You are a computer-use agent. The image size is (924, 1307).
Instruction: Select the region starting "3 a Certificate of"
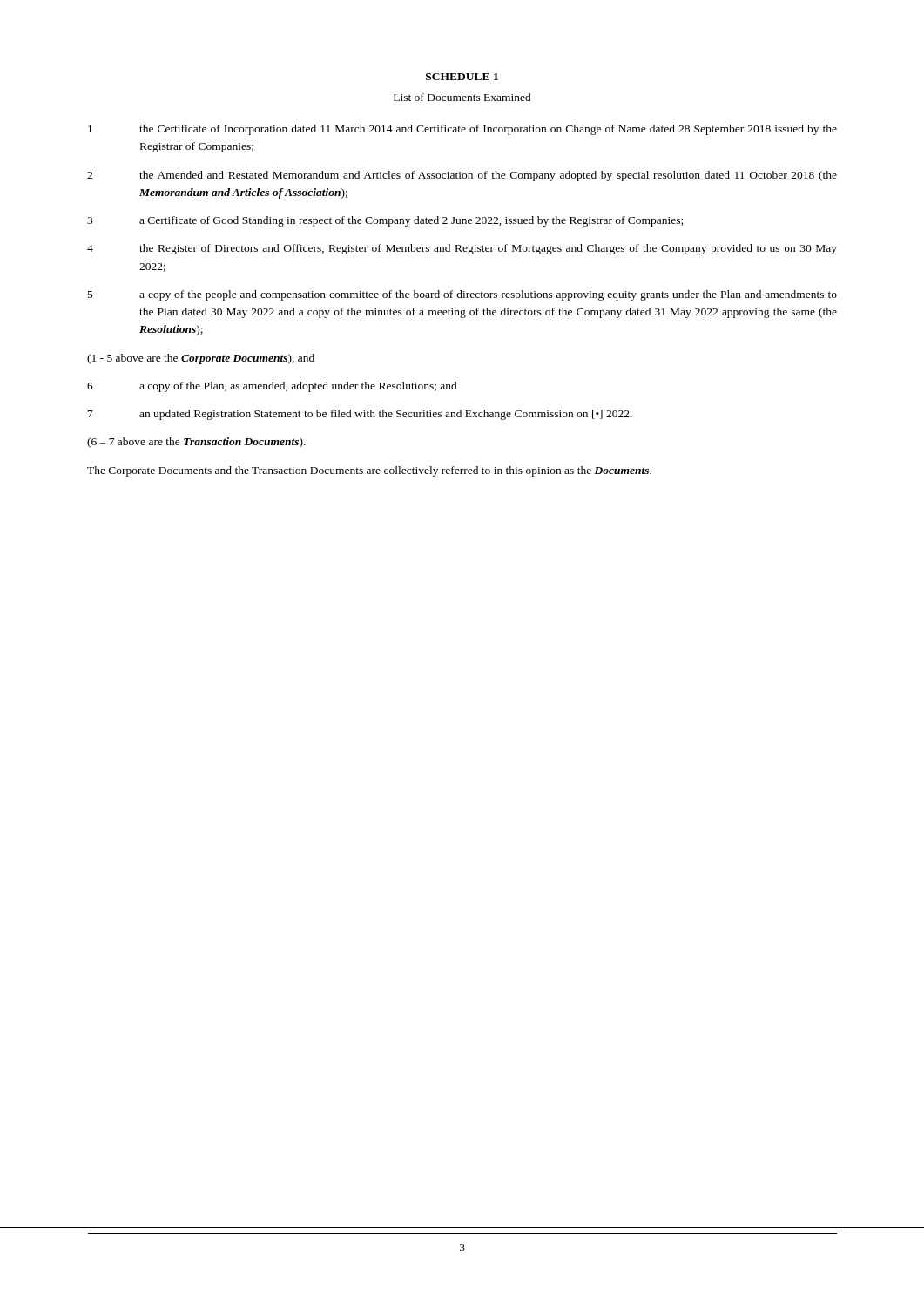[462, 221]
